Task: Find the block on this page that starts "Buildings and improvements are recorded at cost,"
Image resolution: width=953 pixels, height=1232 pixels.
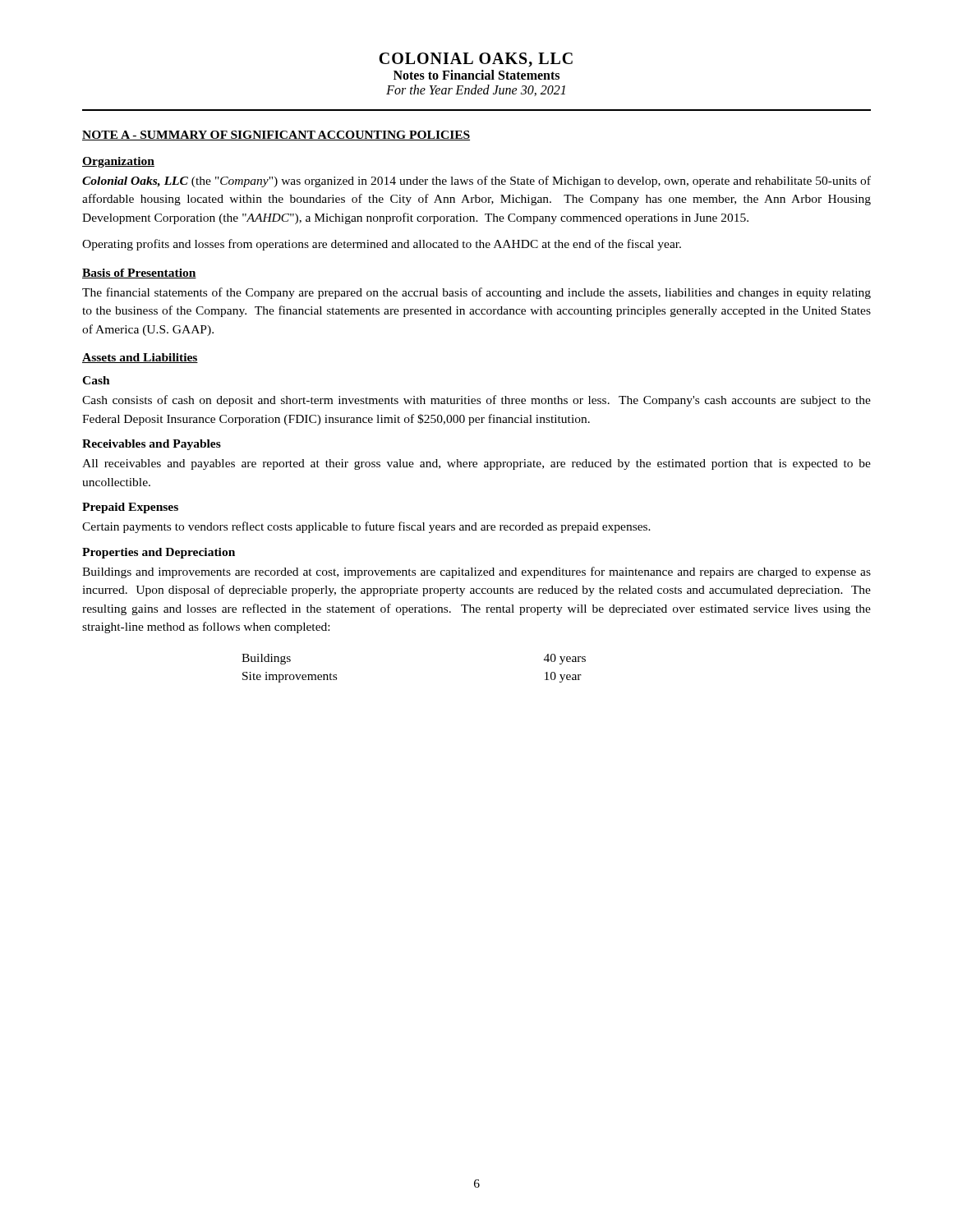Action: pyautogui.click(x=476, y=599)
